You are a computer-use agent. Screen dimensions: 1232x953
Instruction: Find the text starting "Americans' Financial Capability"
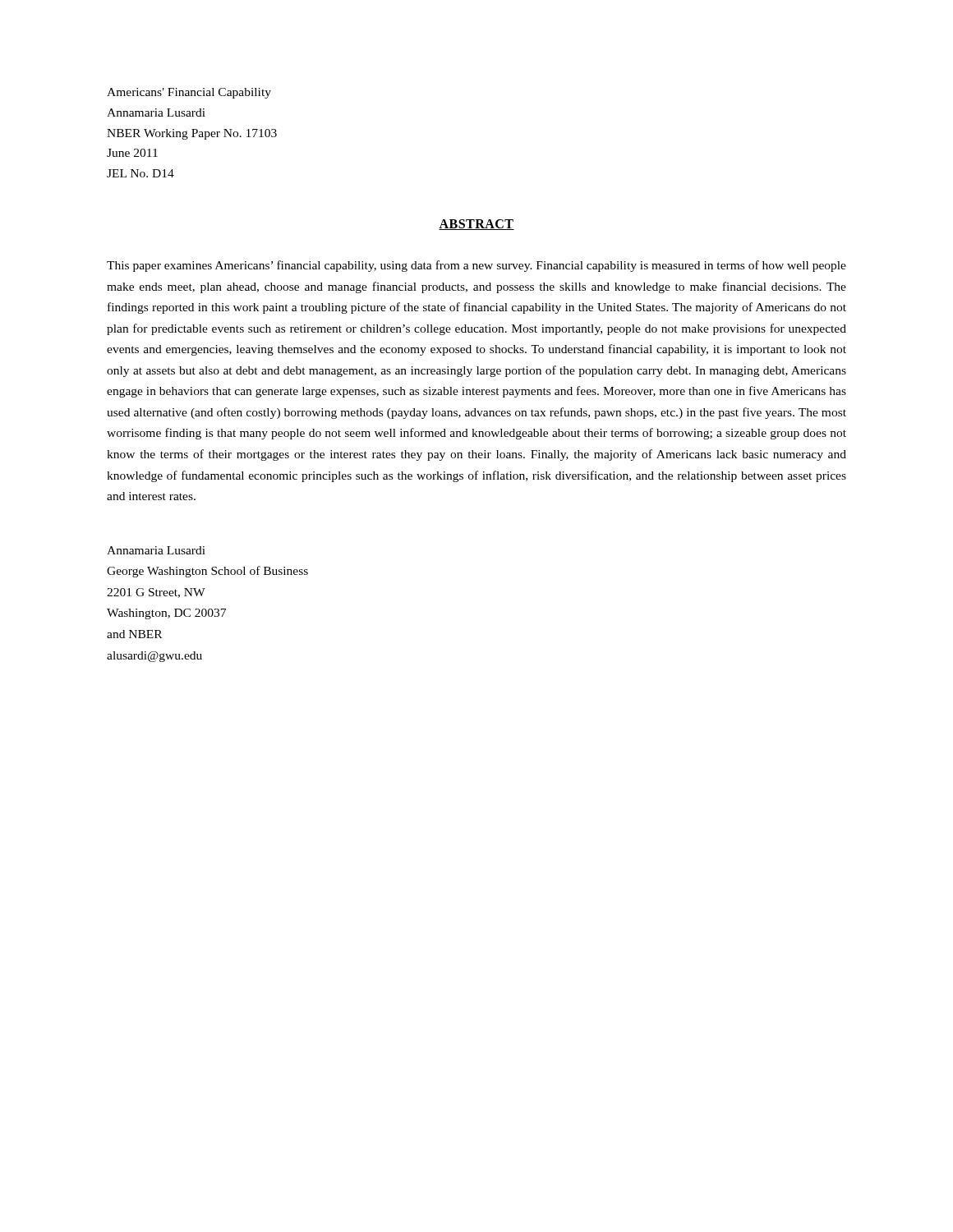[x=192, y=132]
